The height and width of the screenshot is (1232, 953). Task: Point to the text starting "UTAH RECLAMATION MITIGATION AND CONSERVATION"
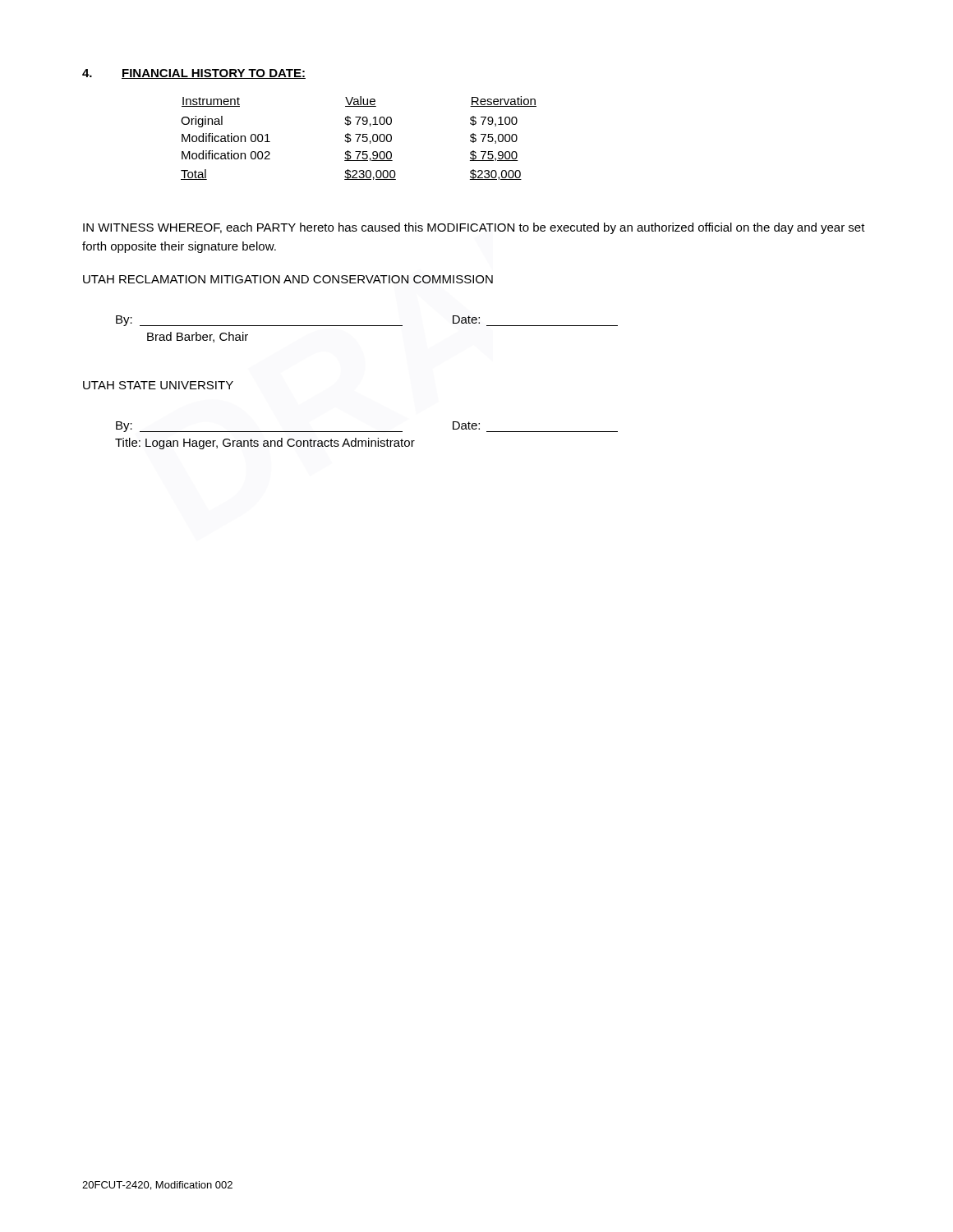[288, 279]
